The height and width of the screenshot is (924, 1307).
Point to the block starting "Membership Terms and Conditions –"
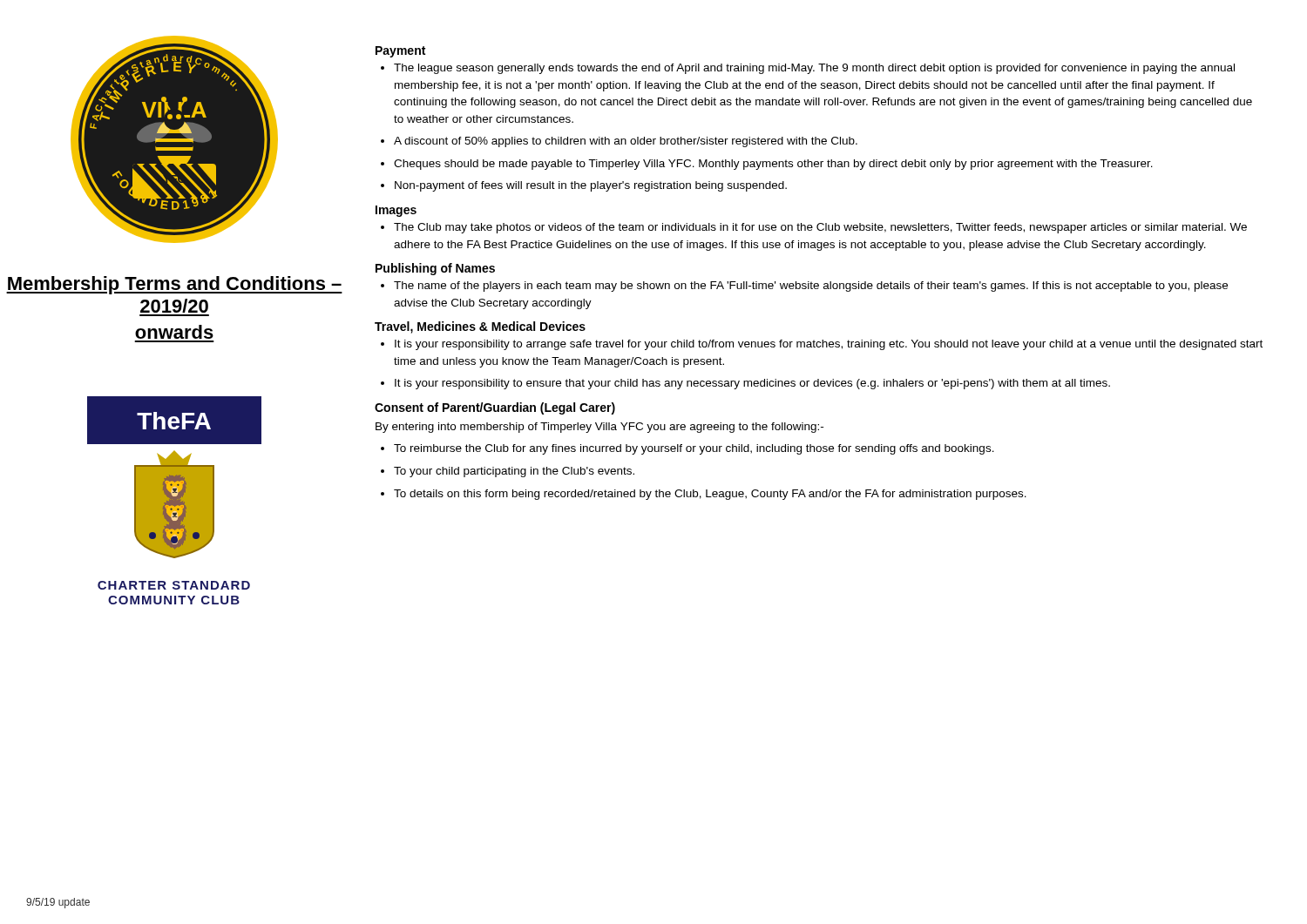pos(174,308)
